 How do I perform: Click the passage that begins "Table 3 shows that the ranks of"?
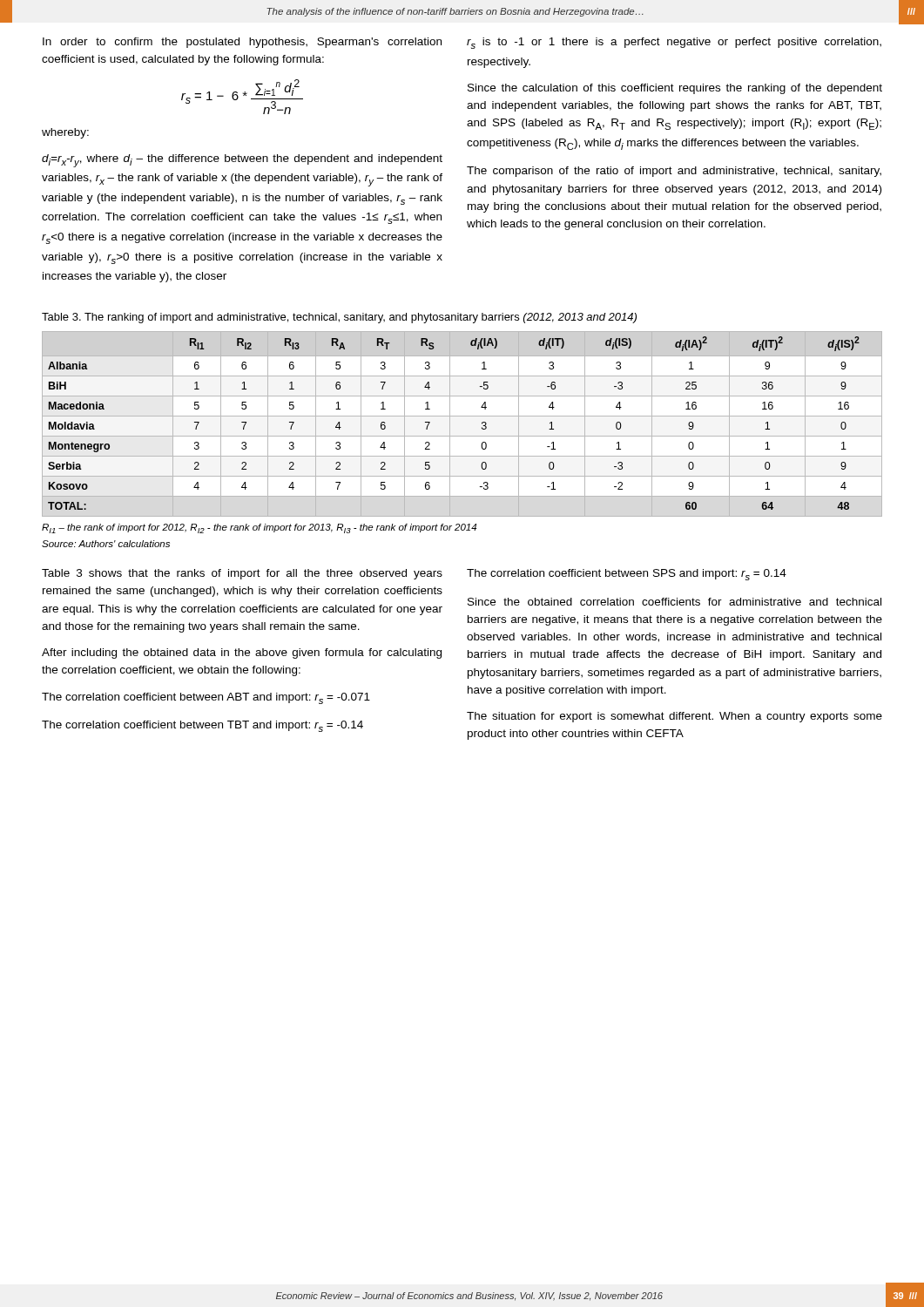tap(242, 599)
